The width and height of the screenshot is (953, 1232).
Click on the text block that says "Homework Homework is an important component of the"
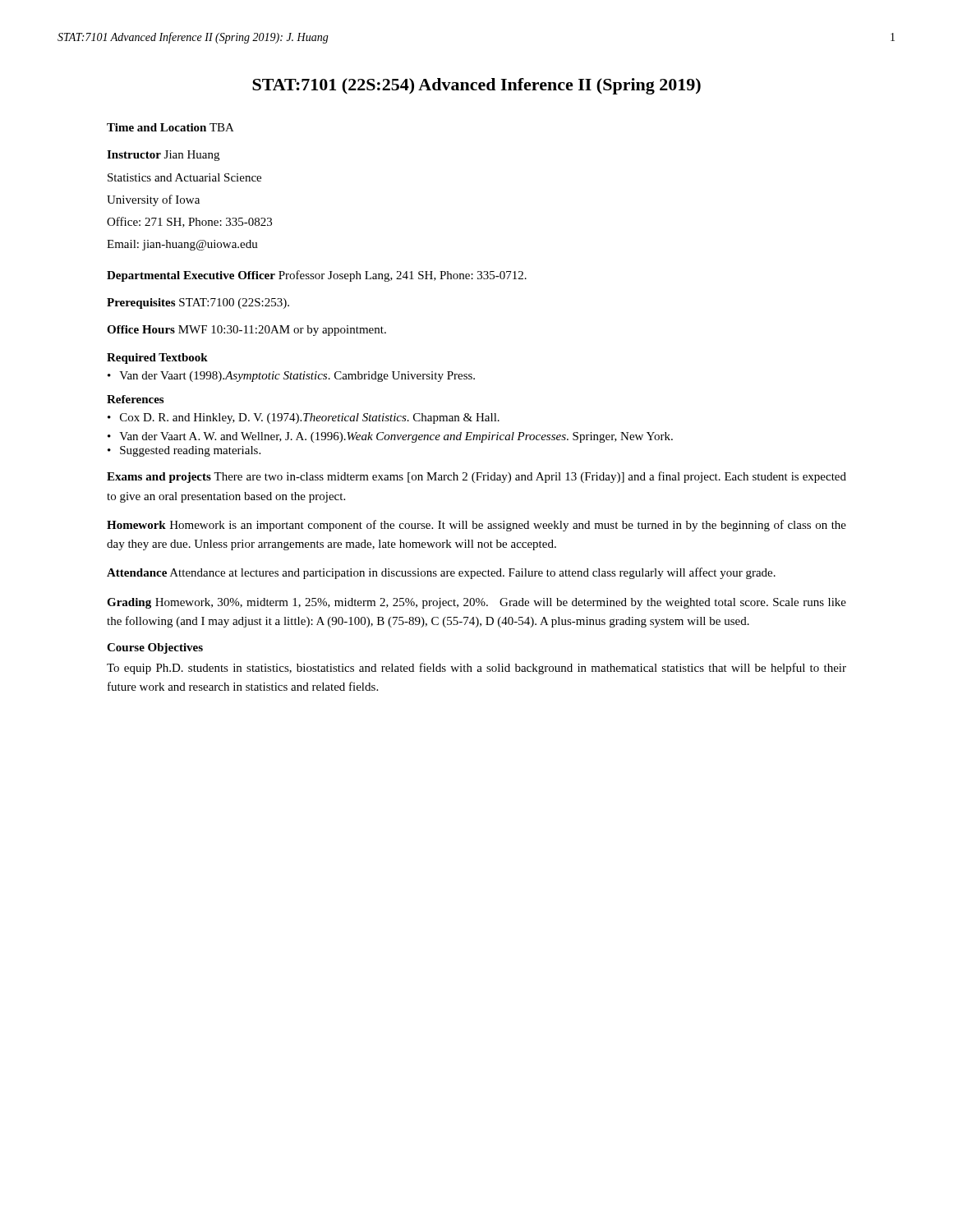tap(476, 534)
